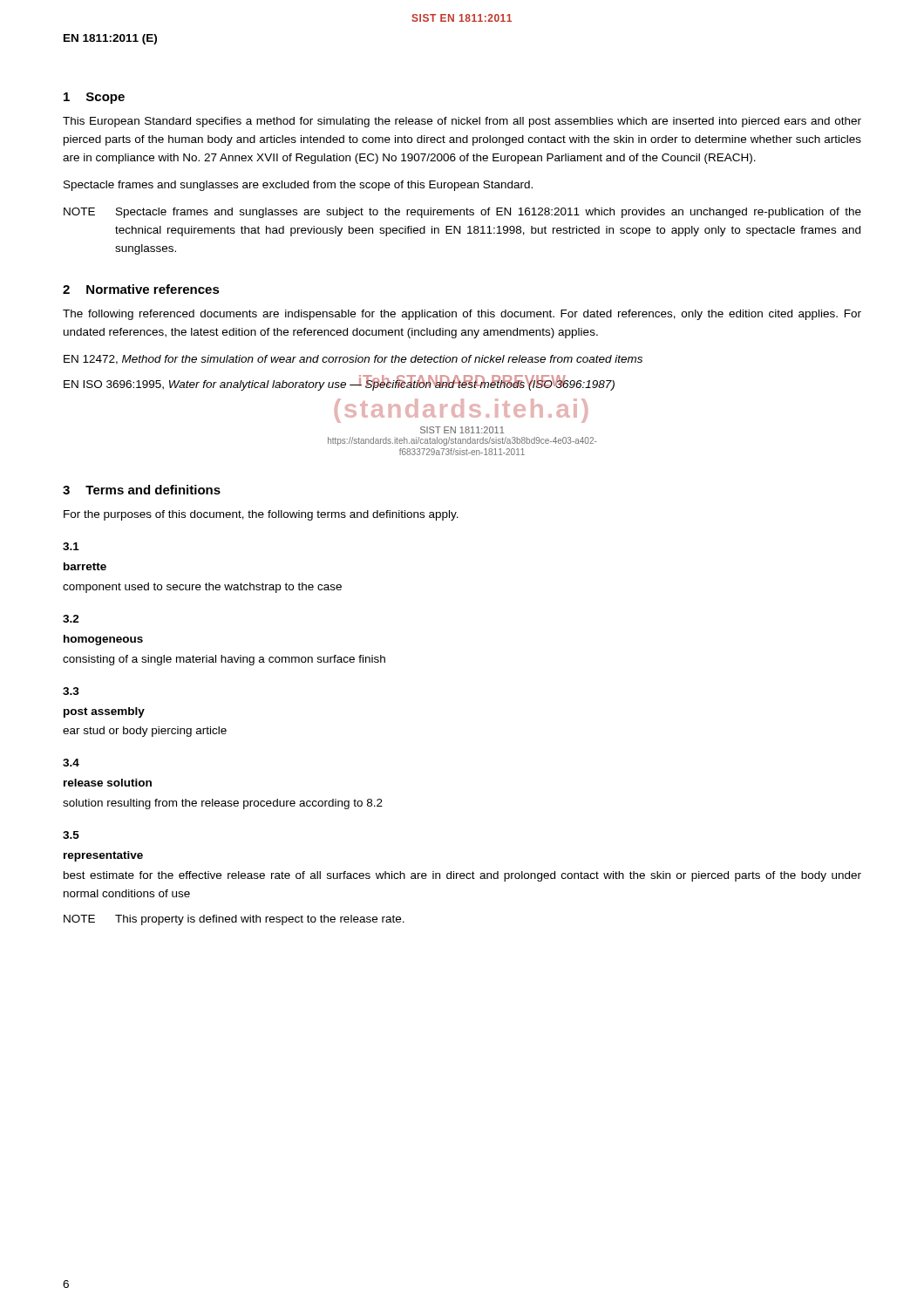Navigate to the block starting "1 barrette component used to secure the watchstrap"

click(x=71, y=546)
